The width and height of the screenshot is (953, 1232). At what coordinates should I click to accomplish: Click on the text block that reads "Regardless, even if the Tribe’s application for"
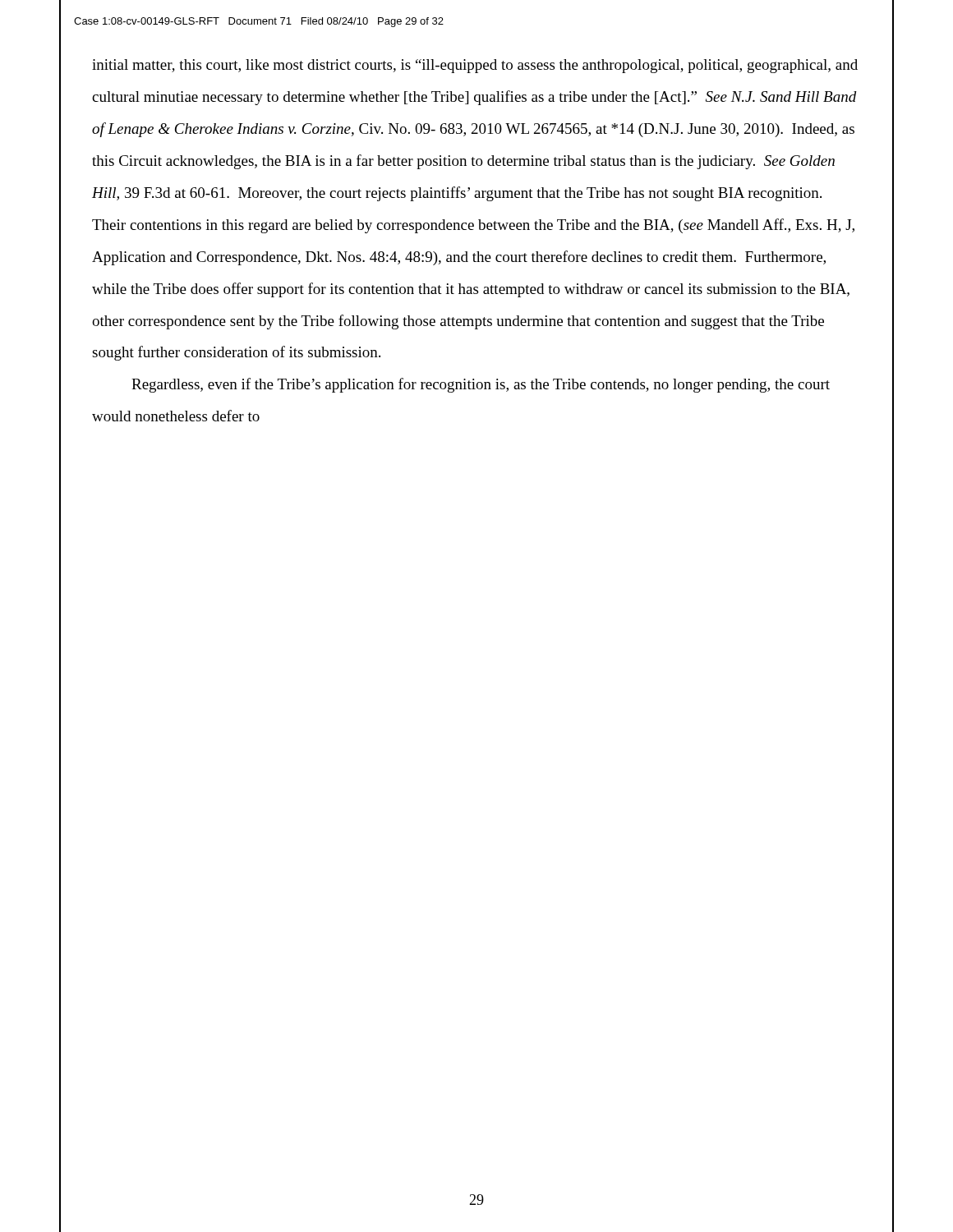coord(481,385)
